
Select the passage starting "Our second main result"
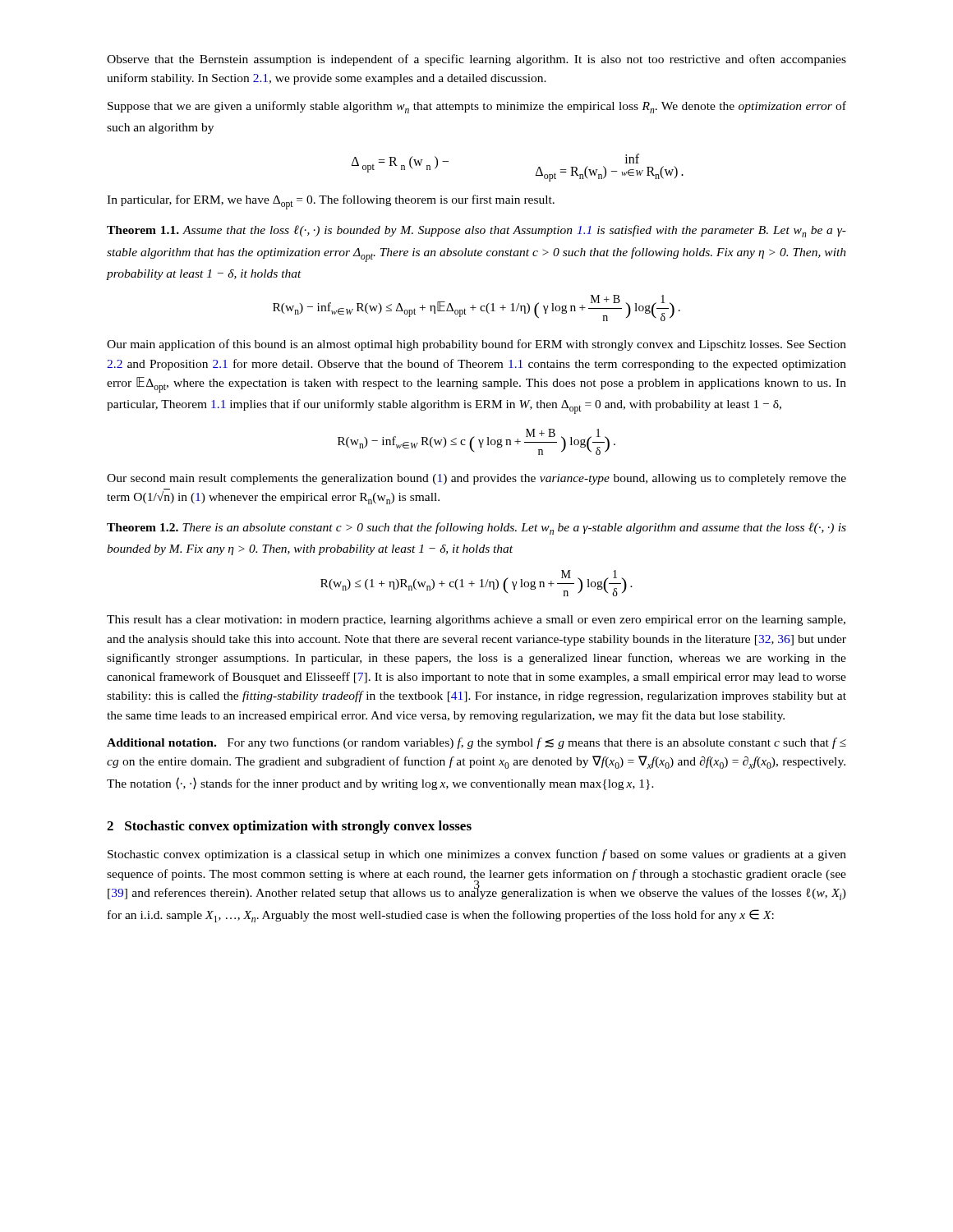476,488
